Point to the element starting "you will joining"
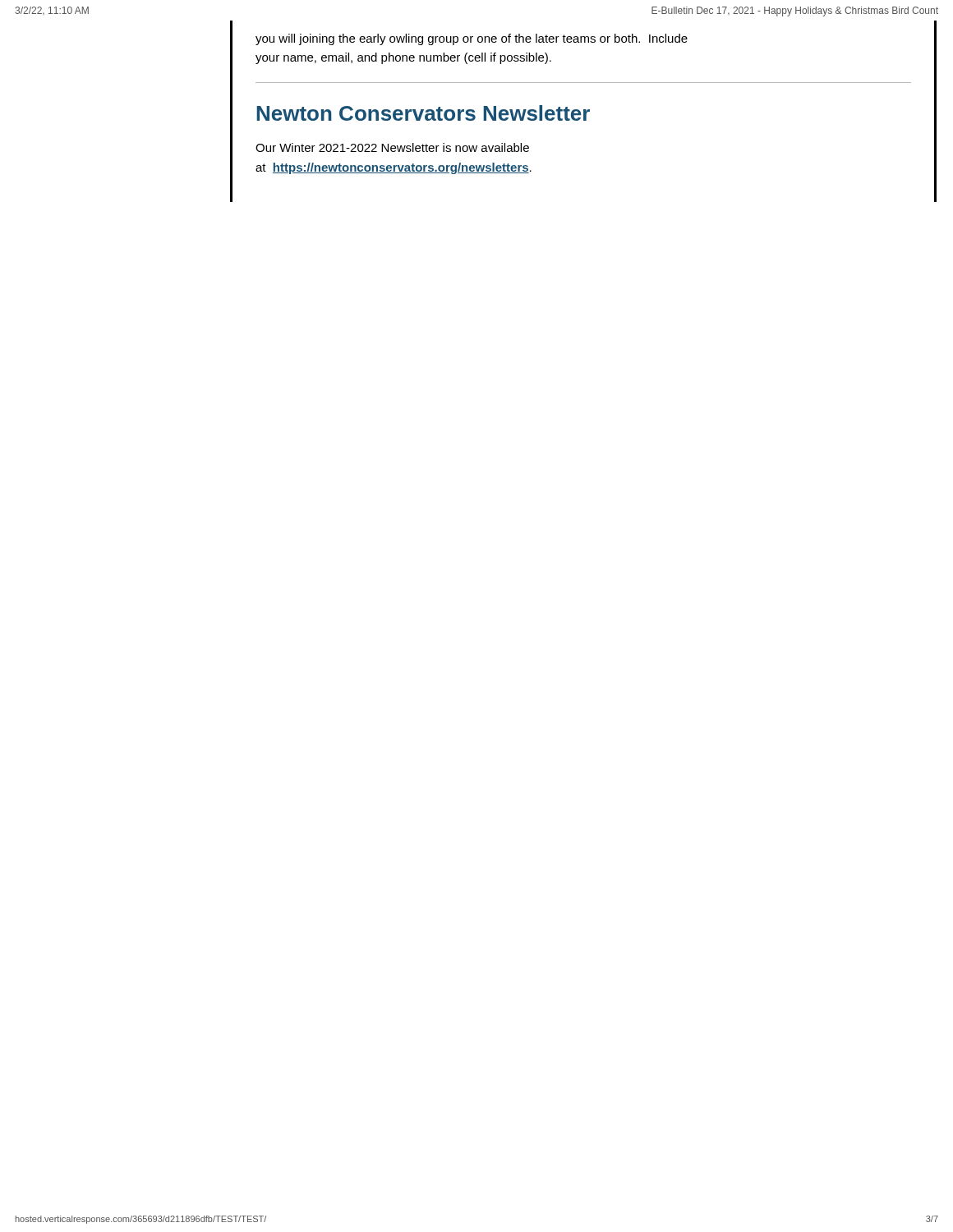Viewport: 953px width, 1232px height. [x=472, y=48]
